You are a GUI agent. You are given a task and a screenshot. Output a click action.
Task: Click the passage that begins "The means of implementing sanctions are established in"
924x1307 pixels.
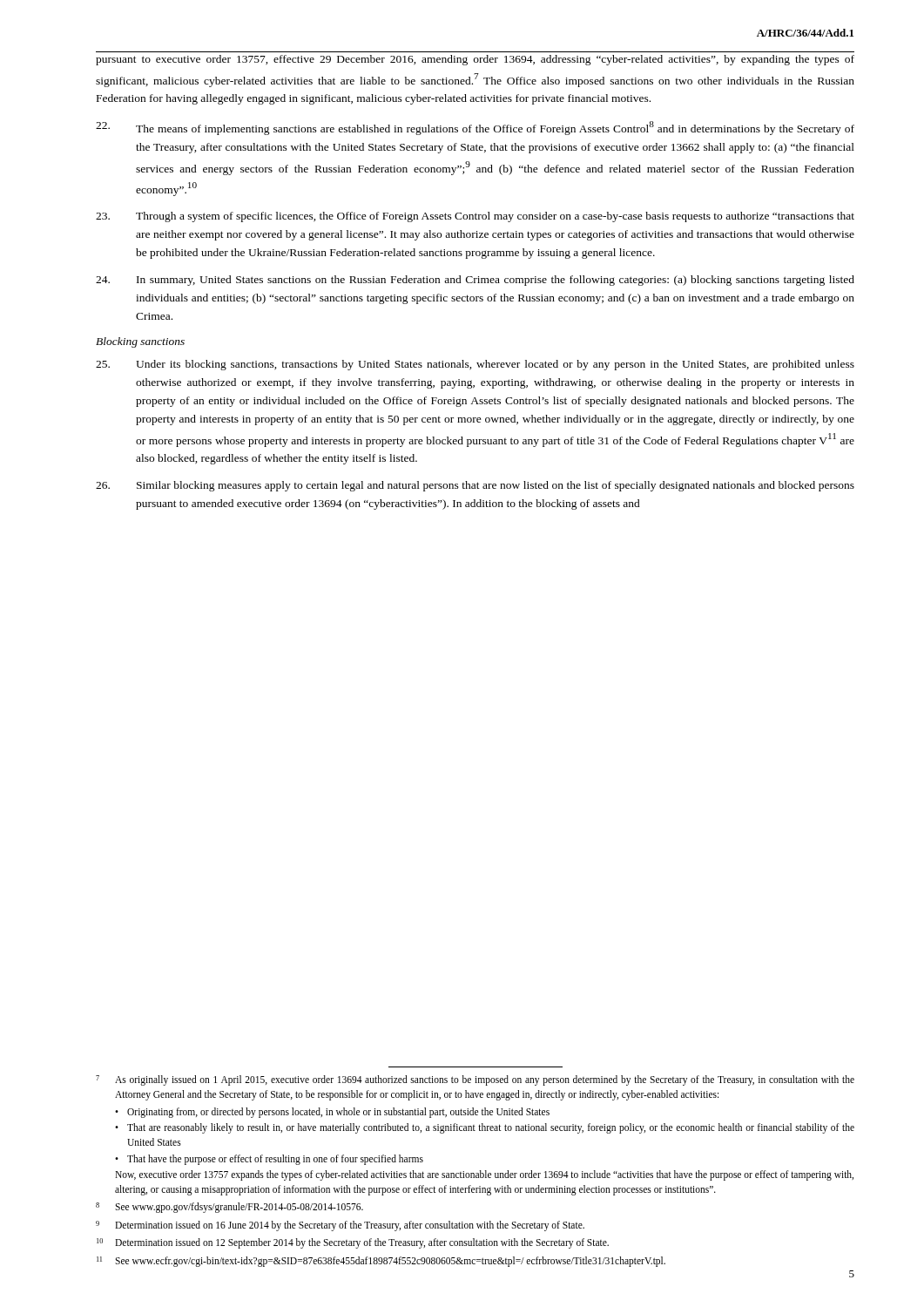pos(475,158)
